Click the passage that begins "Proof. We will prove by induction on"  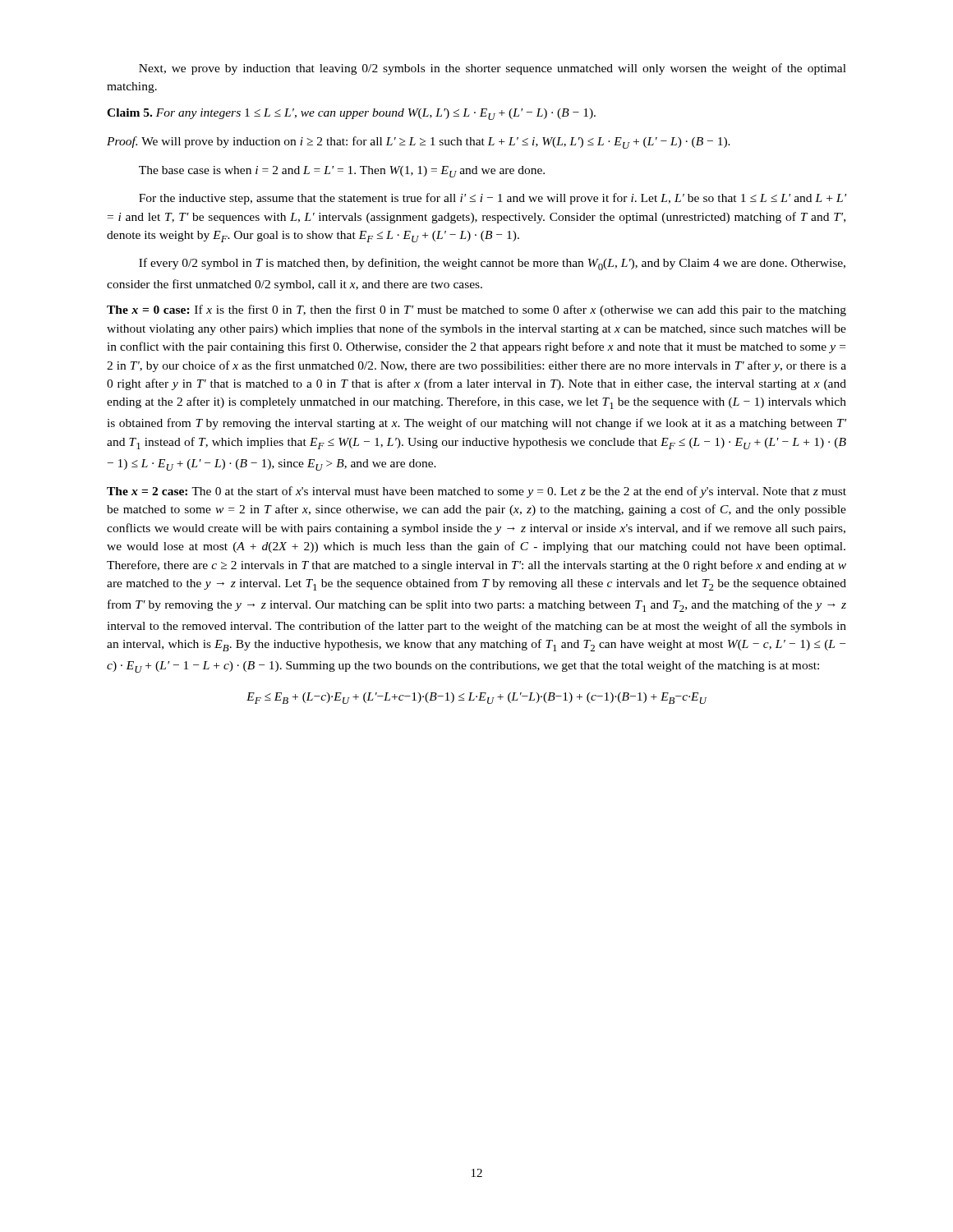(476, 213)
